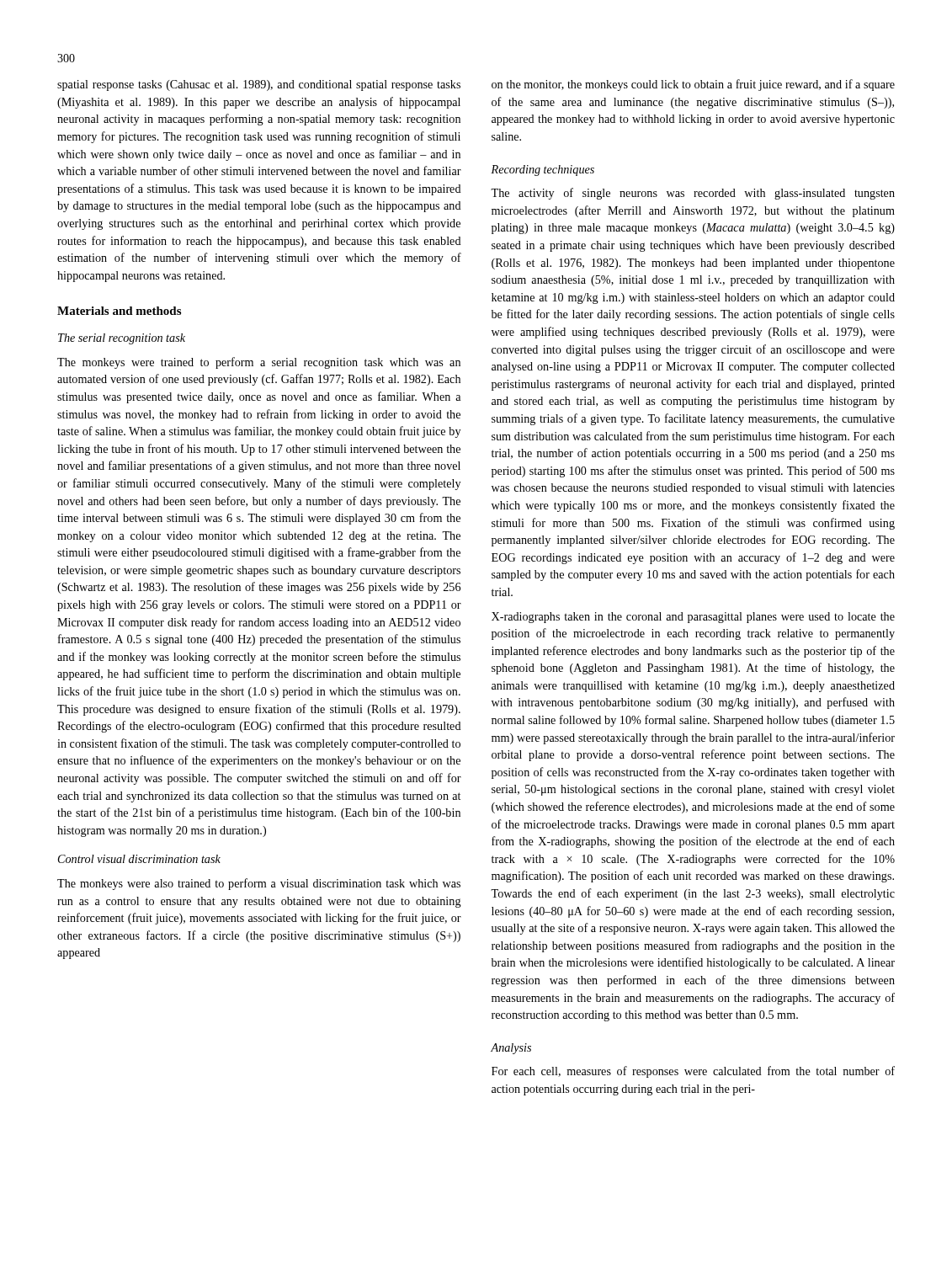Find the block on this page that starts "The monkeys were also trained to"
952x1263 pixels.
pyautogui.click(x=259, y=918)
